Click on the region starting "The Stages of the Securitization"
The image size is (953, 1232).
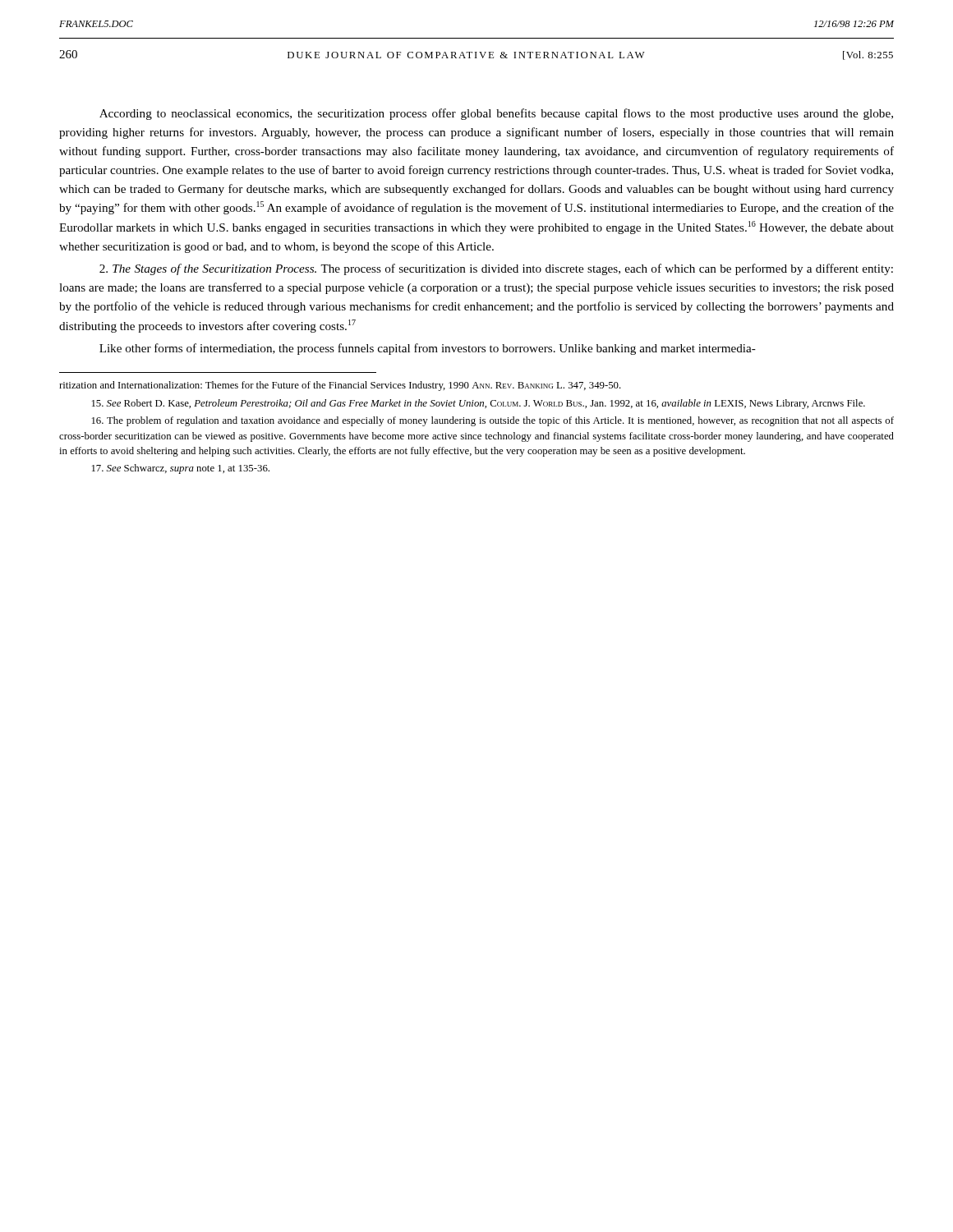pyautogui.click(x=476, y=297)
